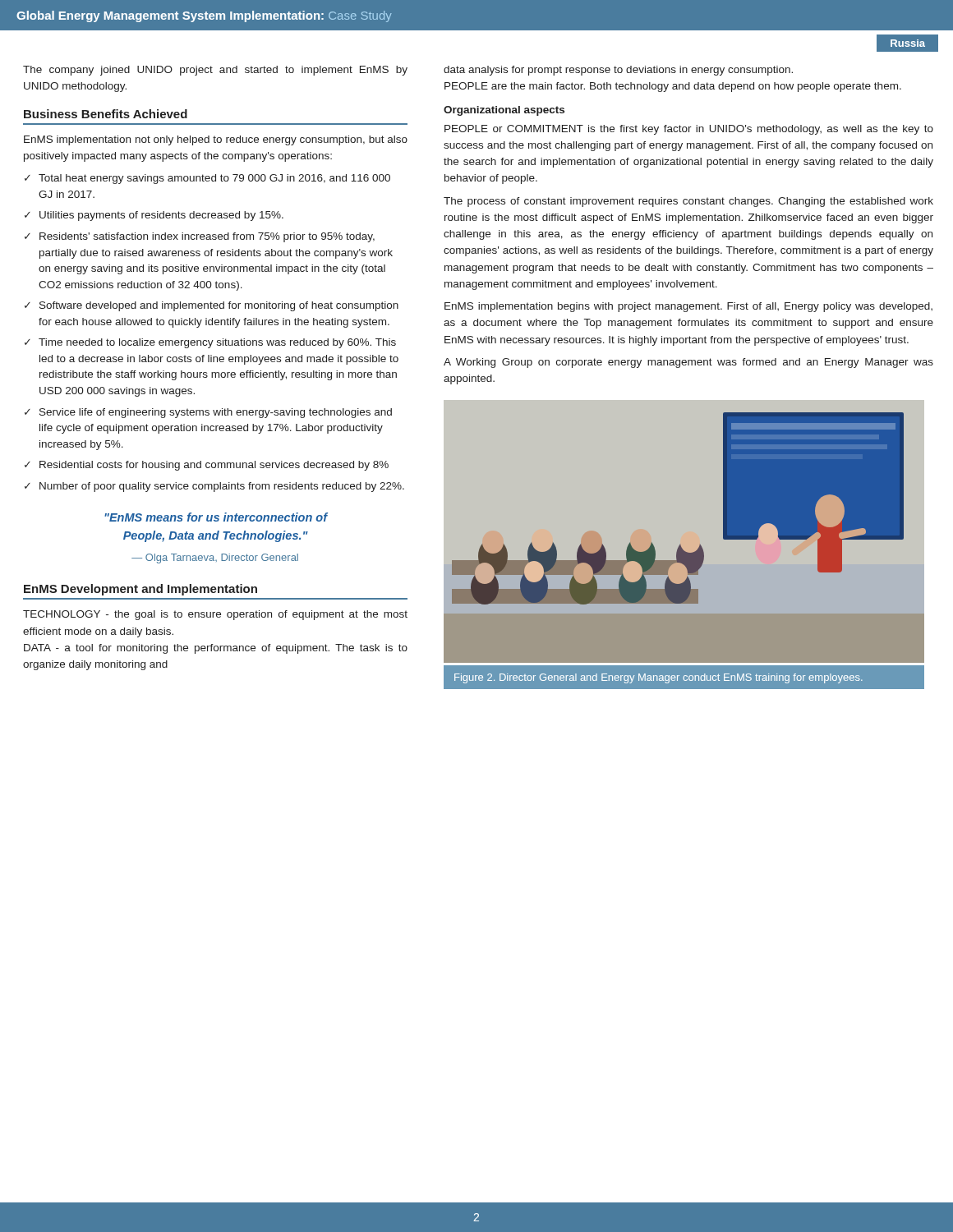Click on the text block containing "The process of constant"
The image size is (953, 1232).
(x=688, y=242)
